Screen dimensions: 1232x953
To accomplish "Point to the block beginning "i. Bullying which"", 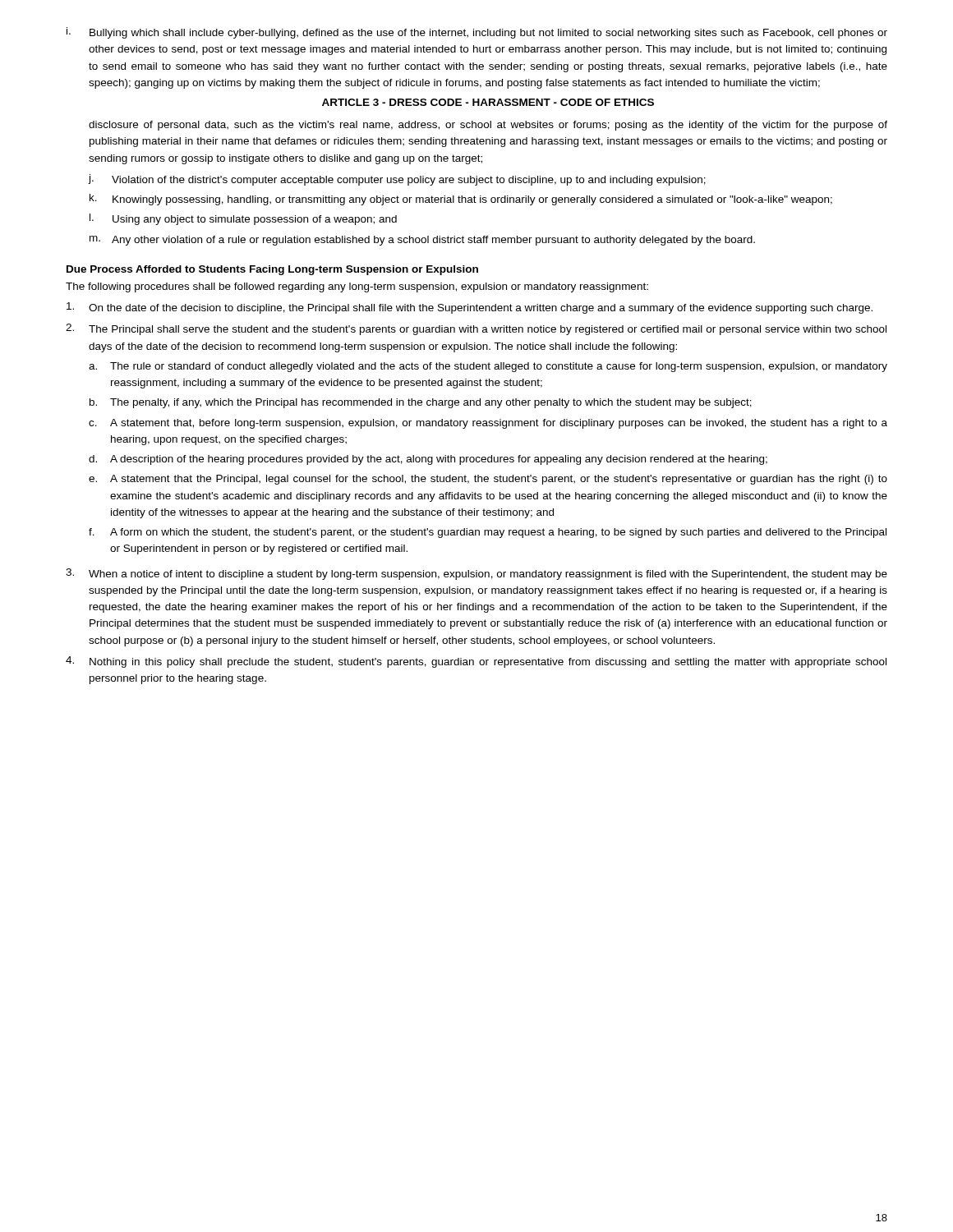I will click(476, 58).
